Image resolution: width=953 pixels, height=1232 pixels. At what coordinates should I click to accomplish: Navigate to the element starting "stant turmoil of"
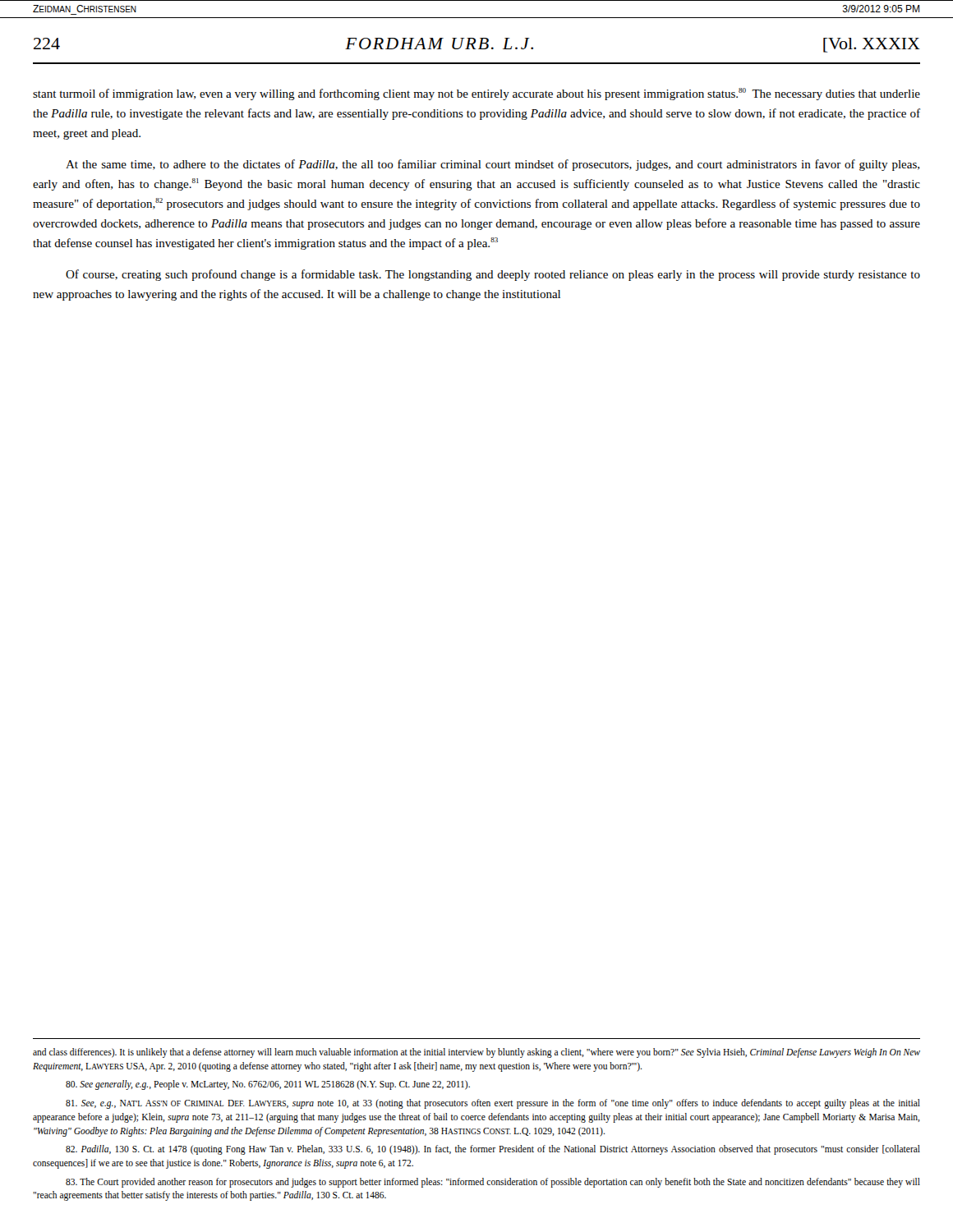pos(476,113)
